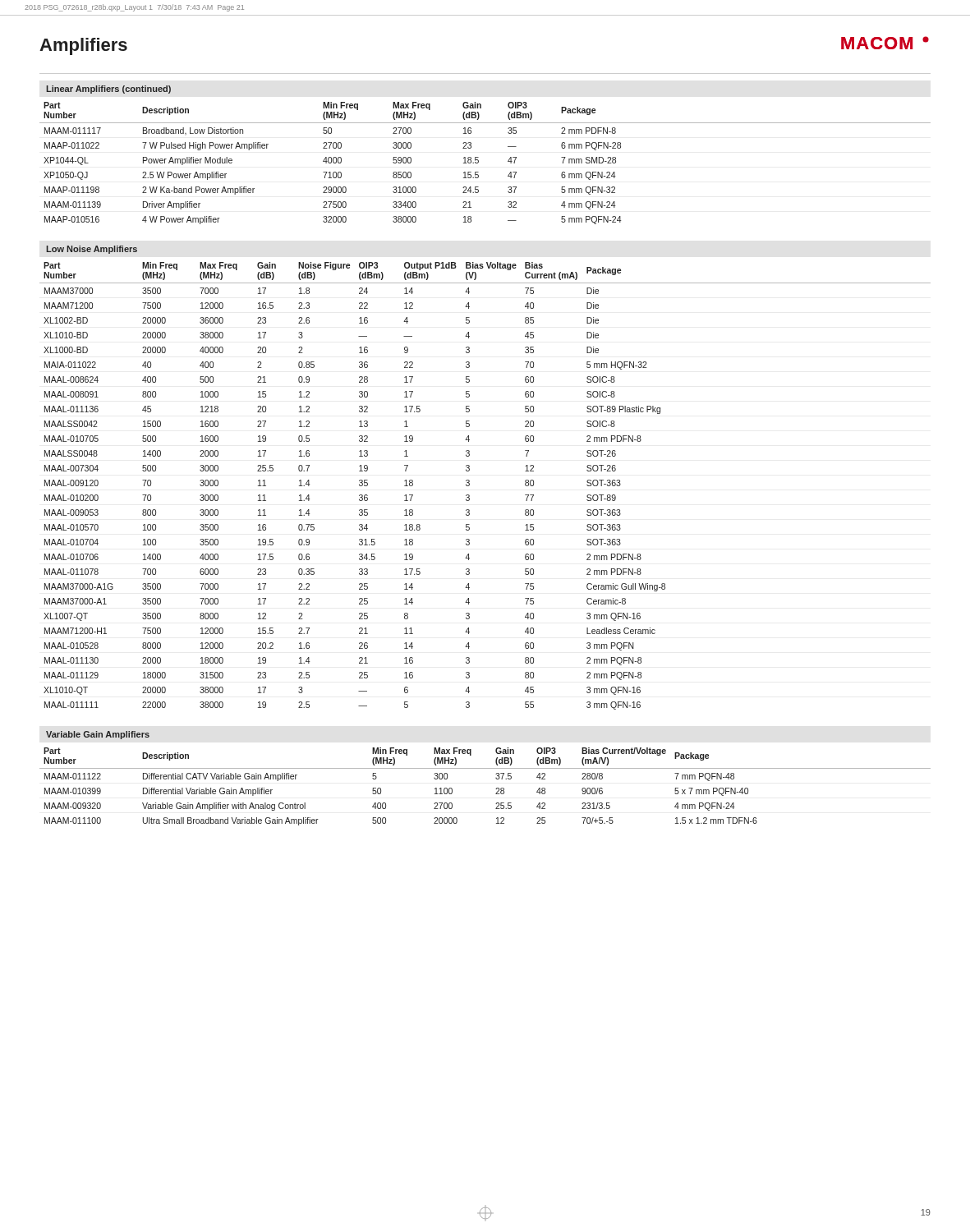The width and height of the screenshot is (970, 1232).
Task: Click on the section header that reads "Low Noise Amplifiers"
Action: [92, 249]
